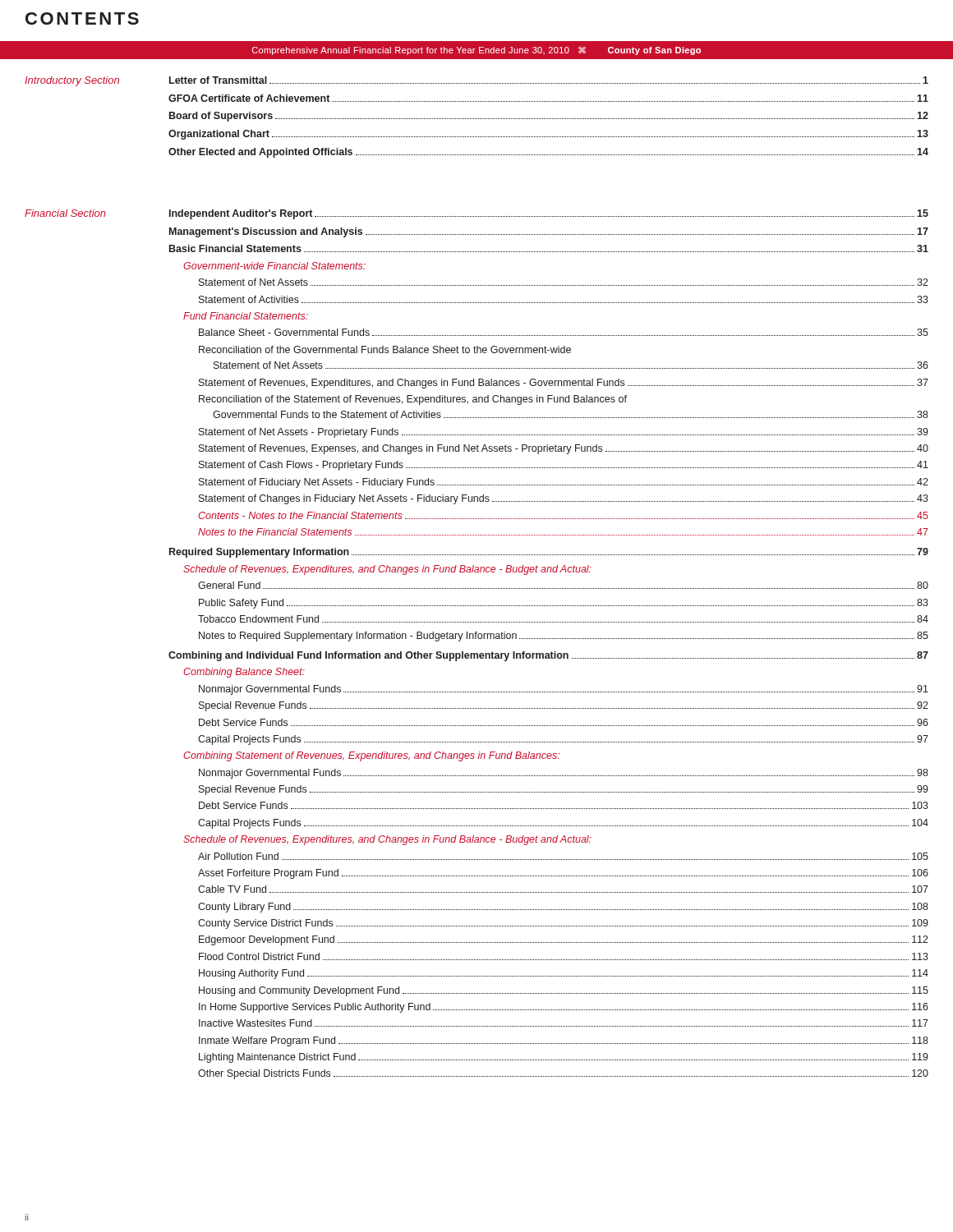Find the list item containing "Air Pollution Fund 105"
953x1232 pixels.
[x=563, y=857]
